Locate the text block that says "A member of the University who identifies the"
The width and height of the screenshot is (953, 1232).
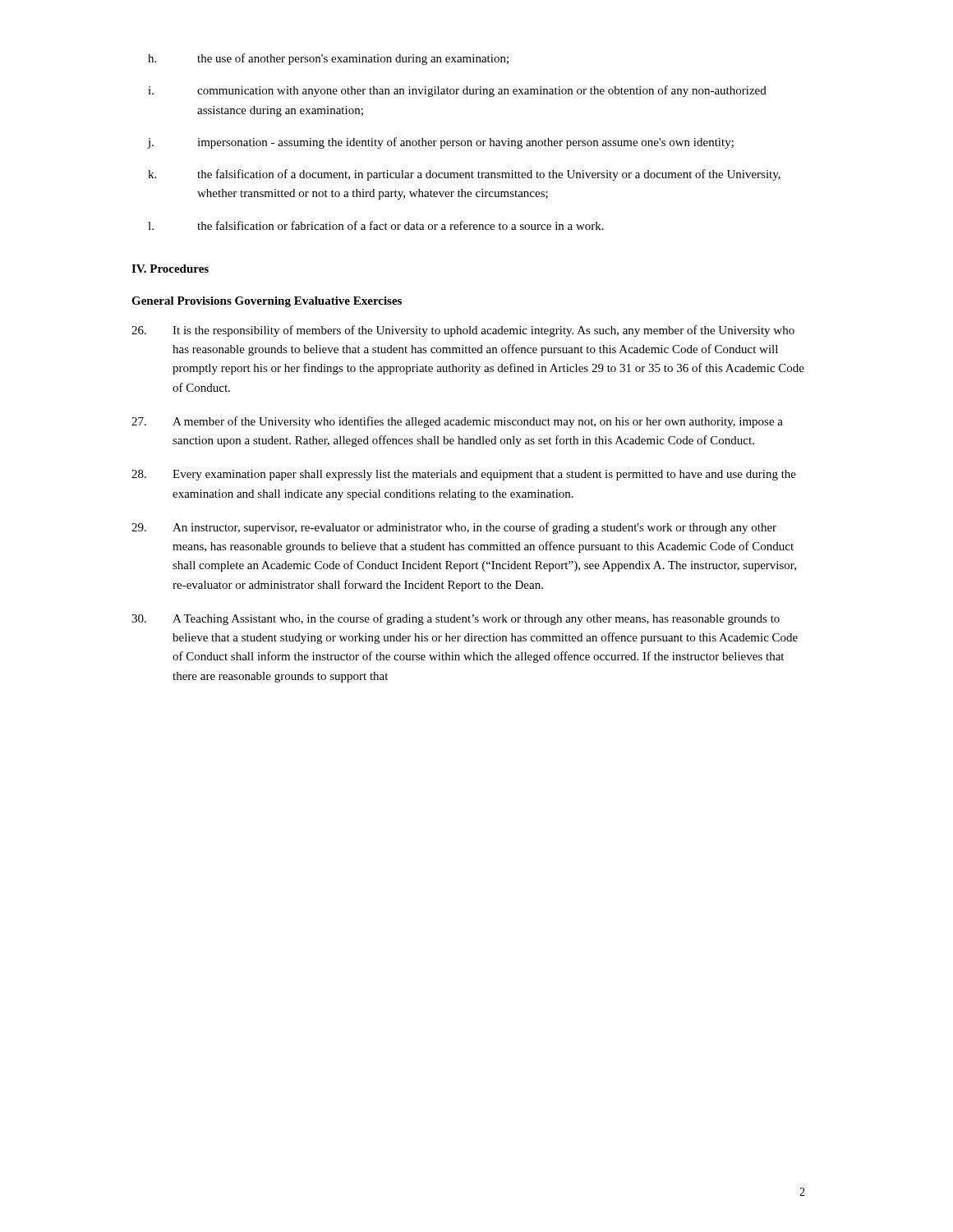[x=468, y=431]
